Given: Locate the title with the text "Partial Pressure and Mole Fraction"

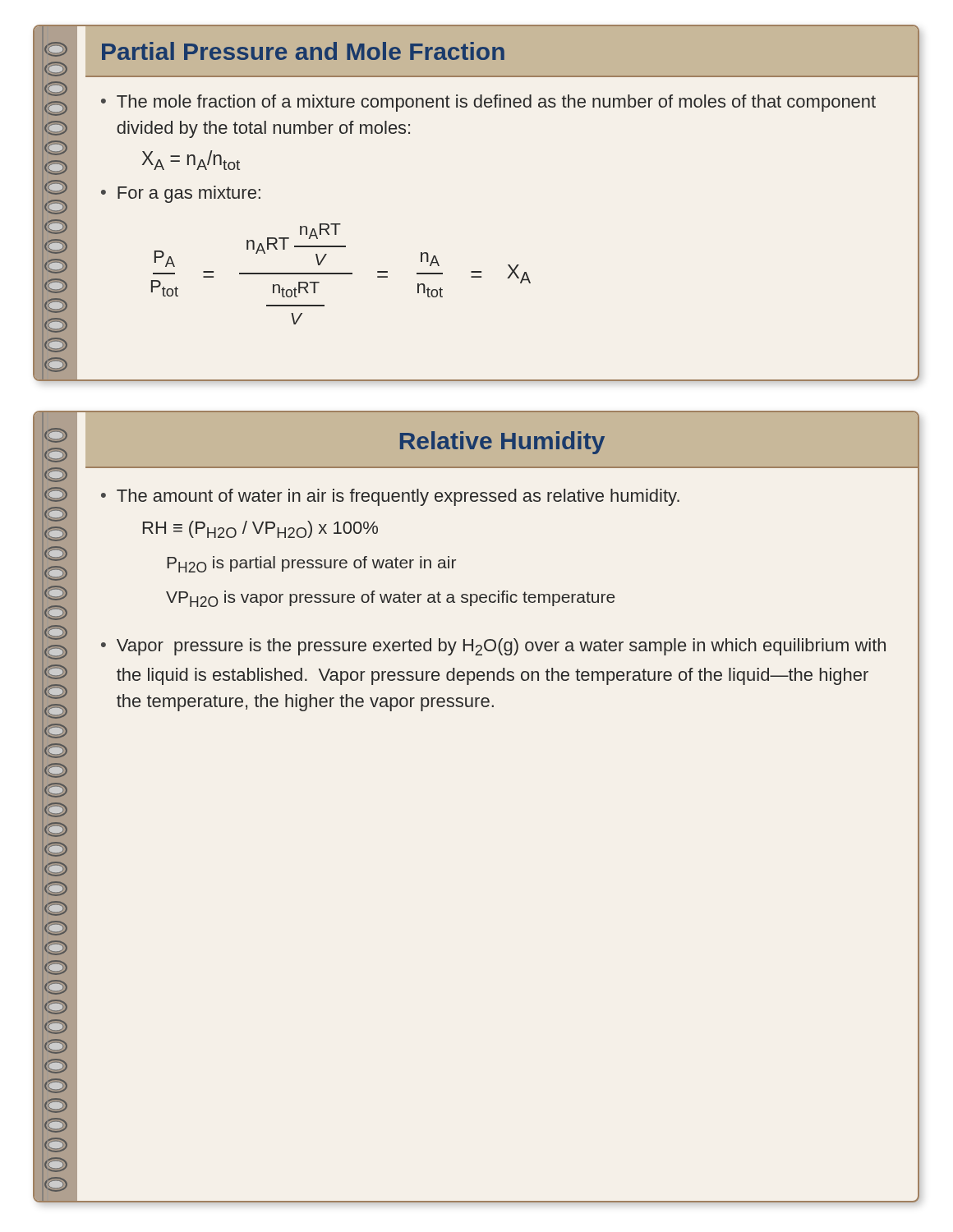Looking at the screenshot, I should (x=303, y=51).
